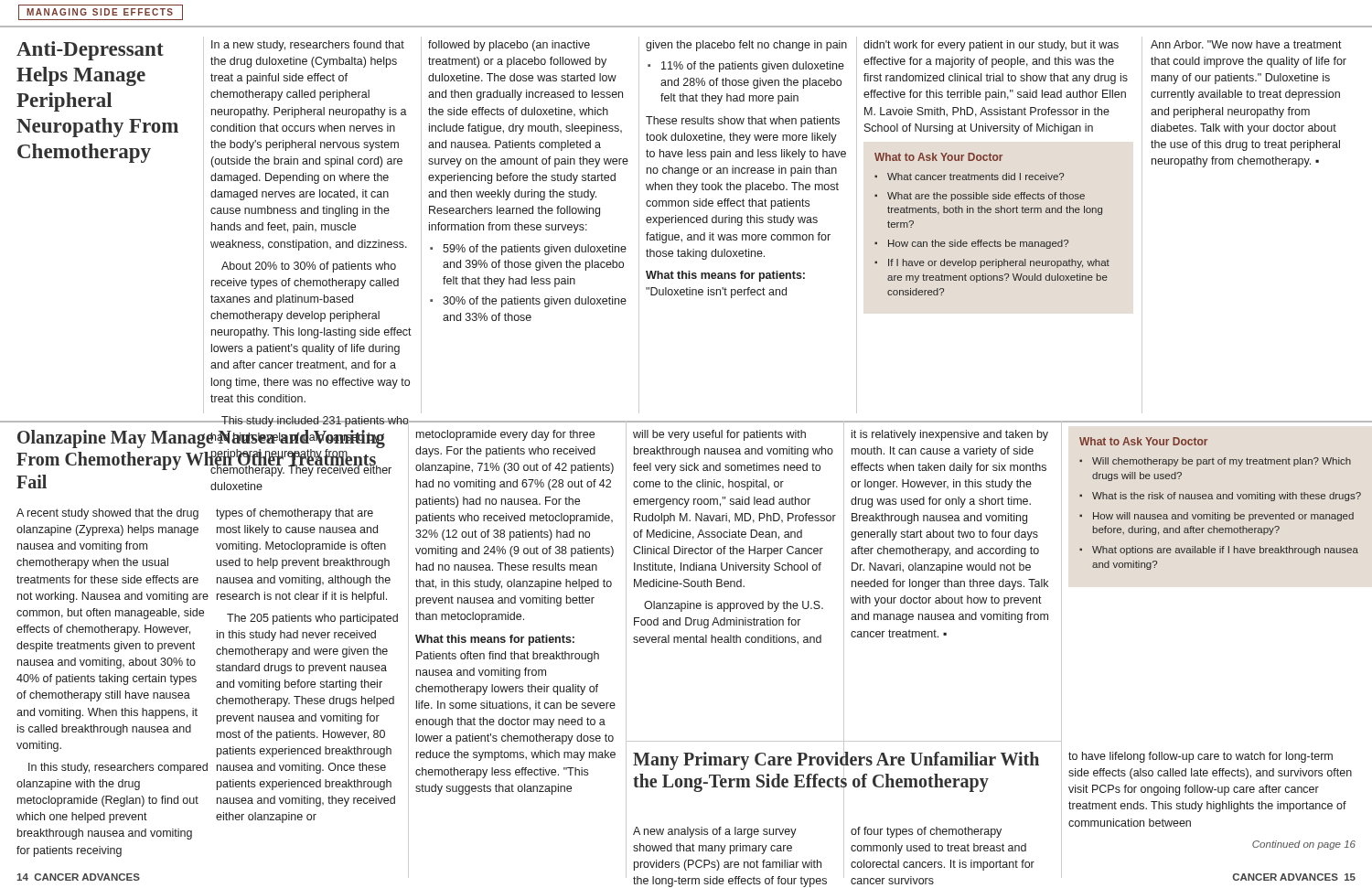Locate the list item containing "▪ 11% of the patients"
Screen dimensions: 888x1372
tap(746, 81)
